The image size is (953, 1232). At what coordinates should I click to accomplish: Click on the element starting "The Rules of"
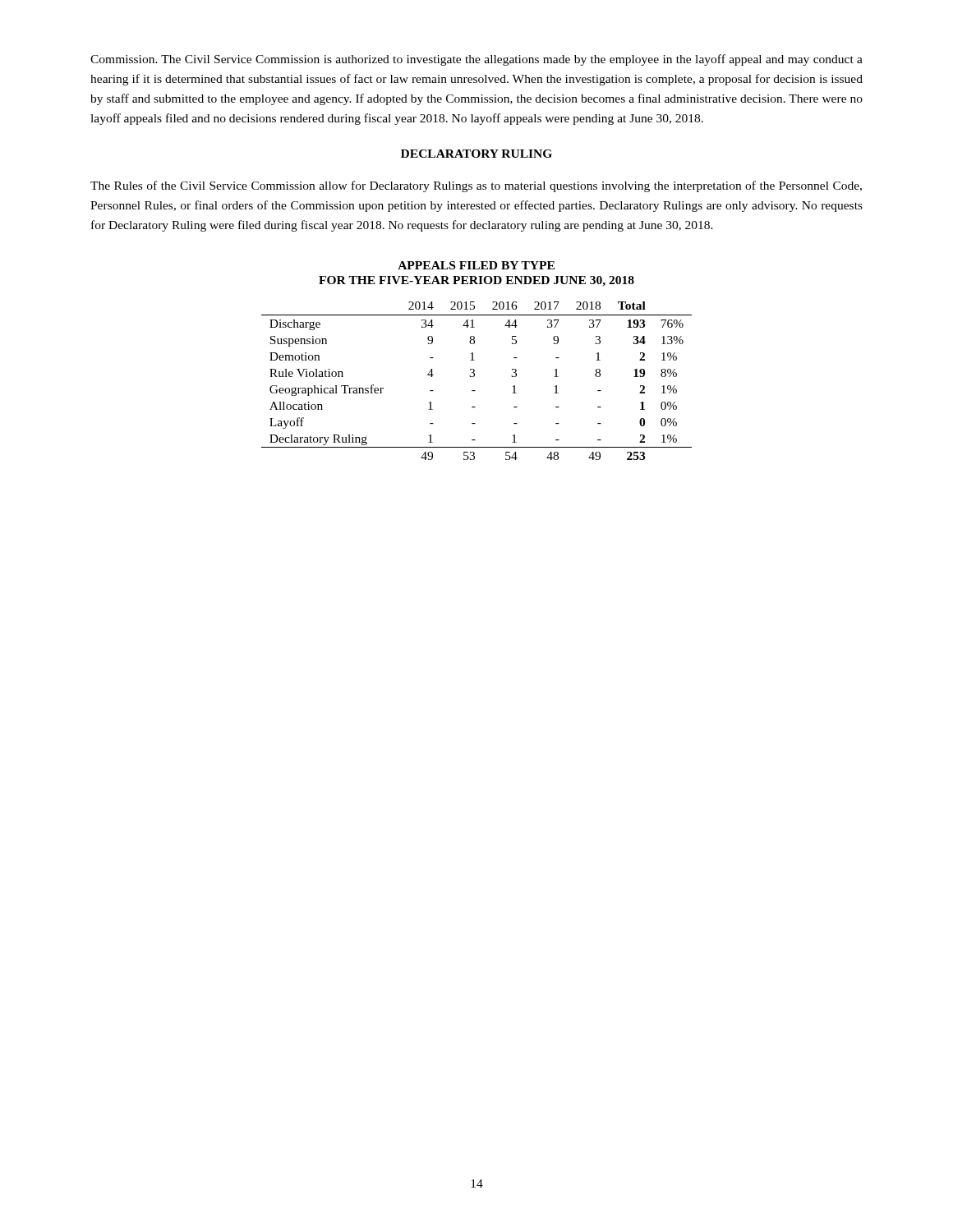click(476, 205)
